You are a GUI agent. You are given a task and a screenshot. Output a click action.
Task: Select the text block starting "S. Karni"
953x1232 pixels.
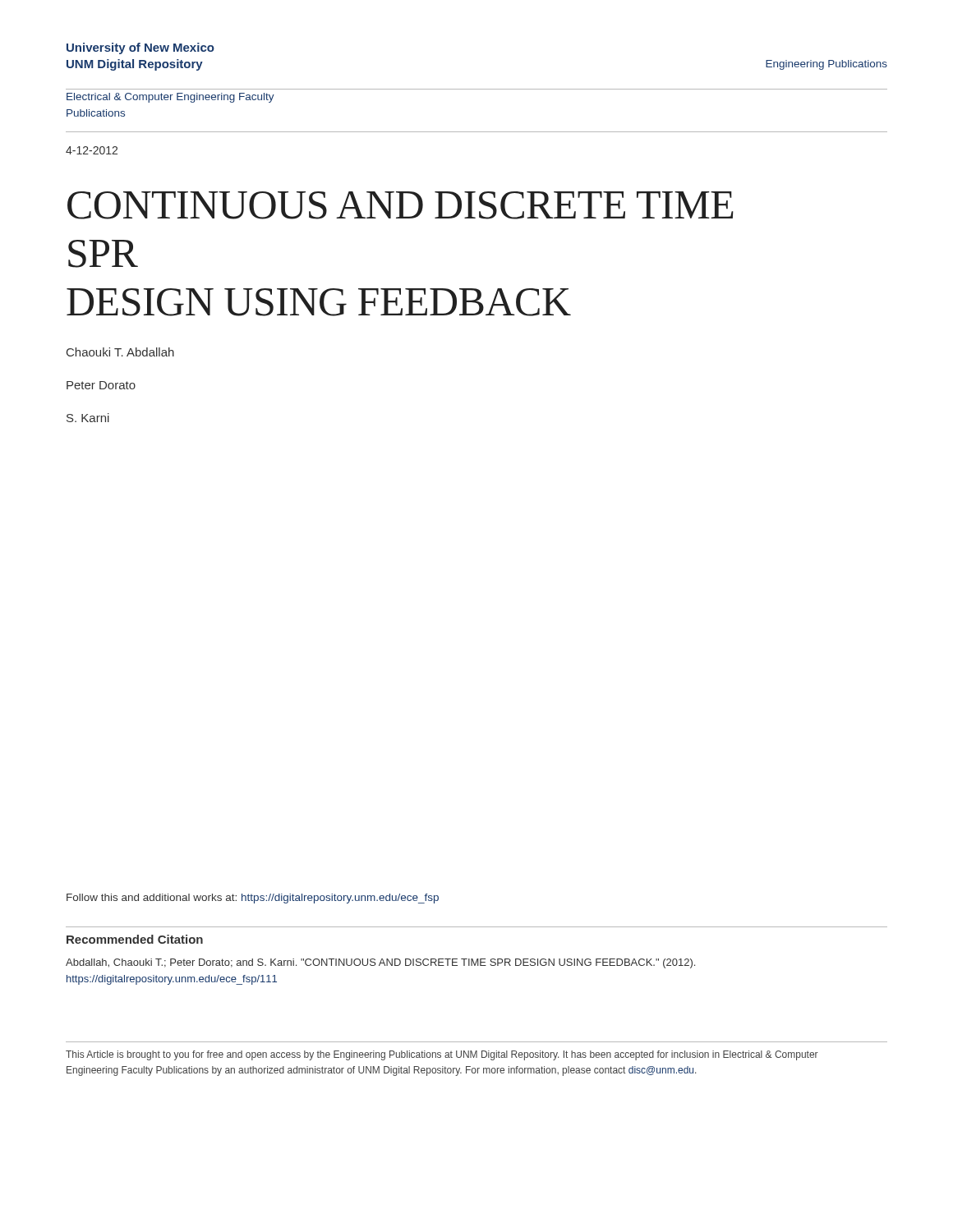(88, 418)
